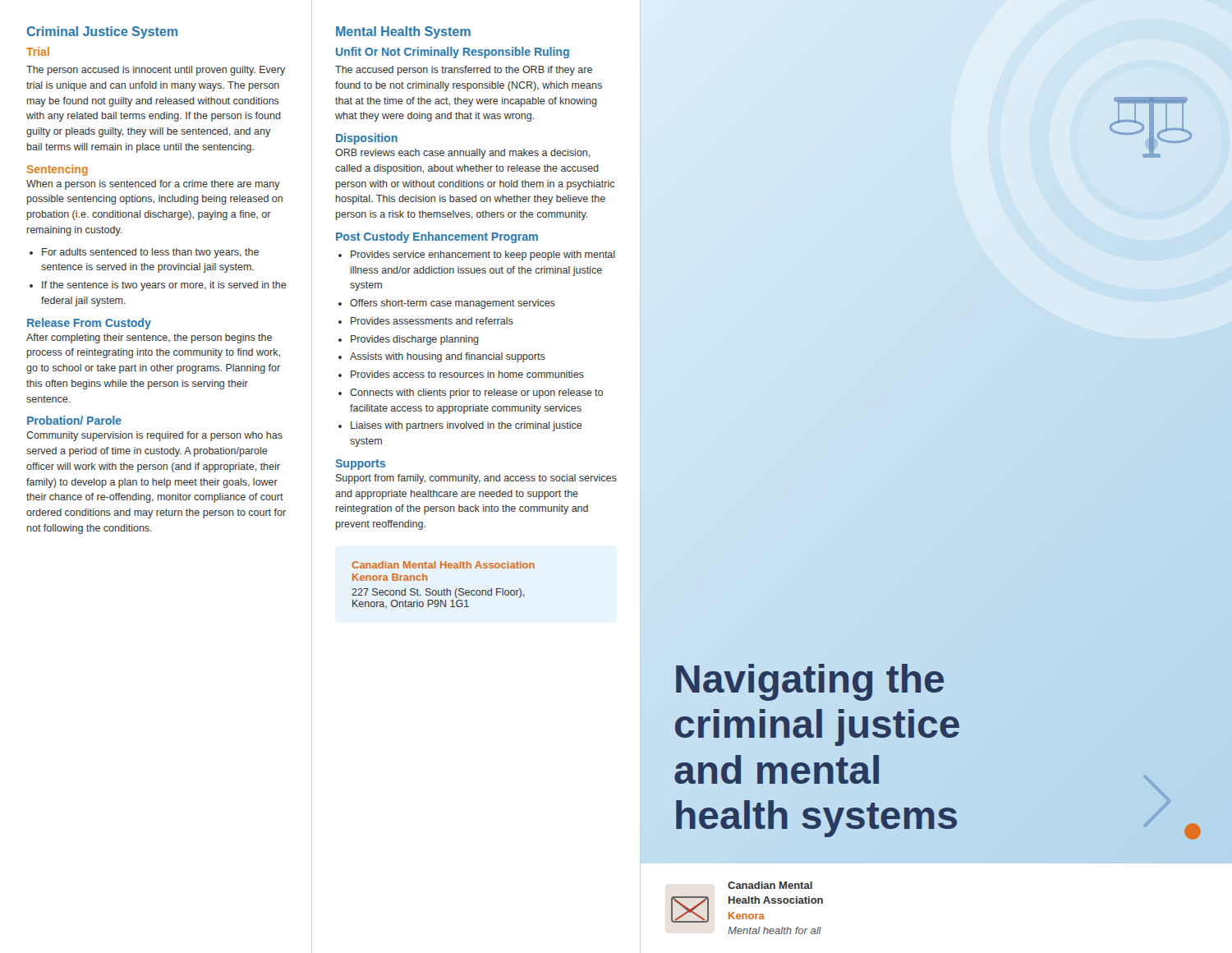Image resolution: width=1232 pixels, height=953 pixels.
Task: Click on the region starting "Criminal Justice System"
Action: pyautogui.click(x=102, y=32)
